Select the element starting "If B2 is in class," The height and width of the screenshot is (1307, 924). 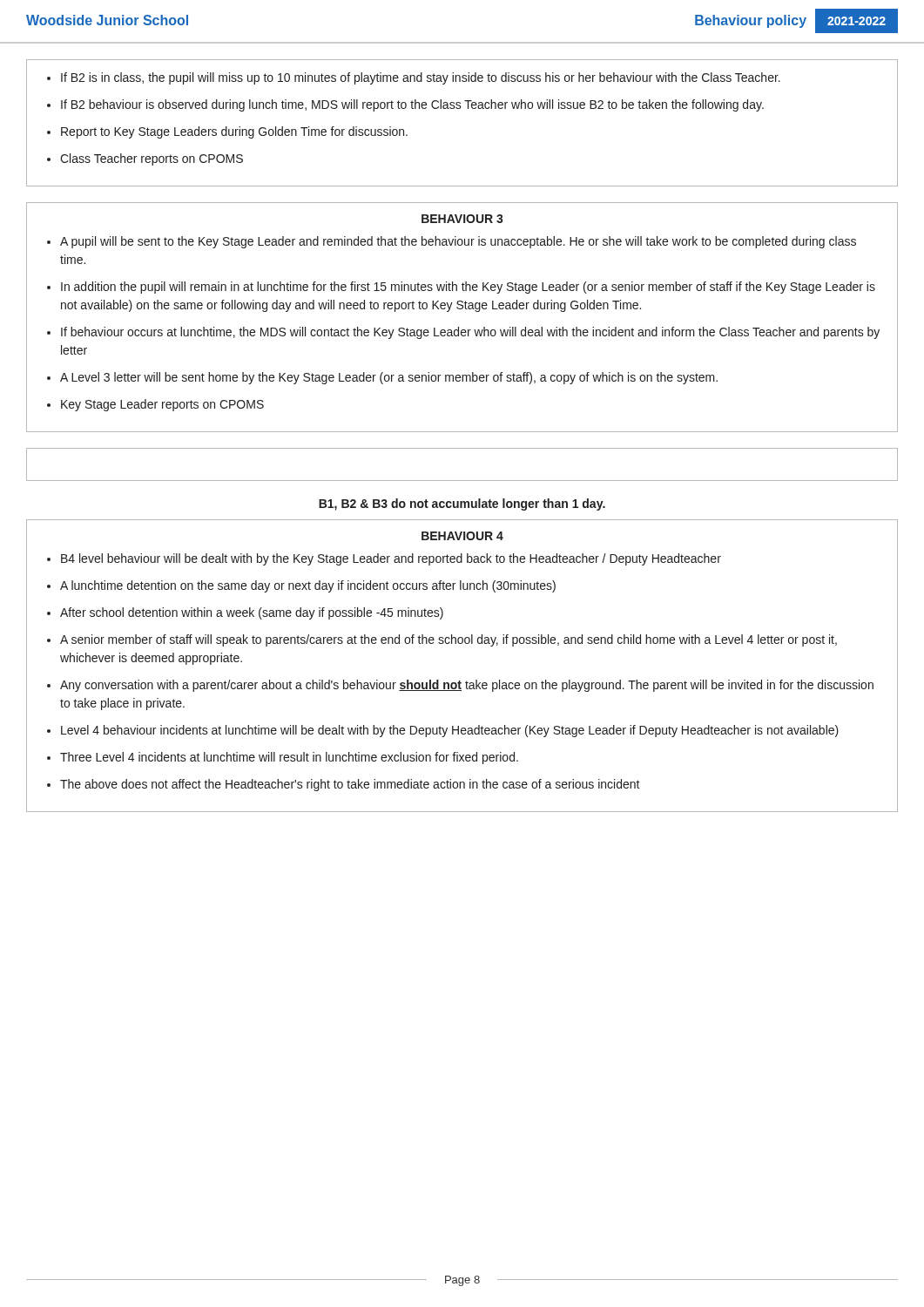pyautogui.click(x=458, y=119)
